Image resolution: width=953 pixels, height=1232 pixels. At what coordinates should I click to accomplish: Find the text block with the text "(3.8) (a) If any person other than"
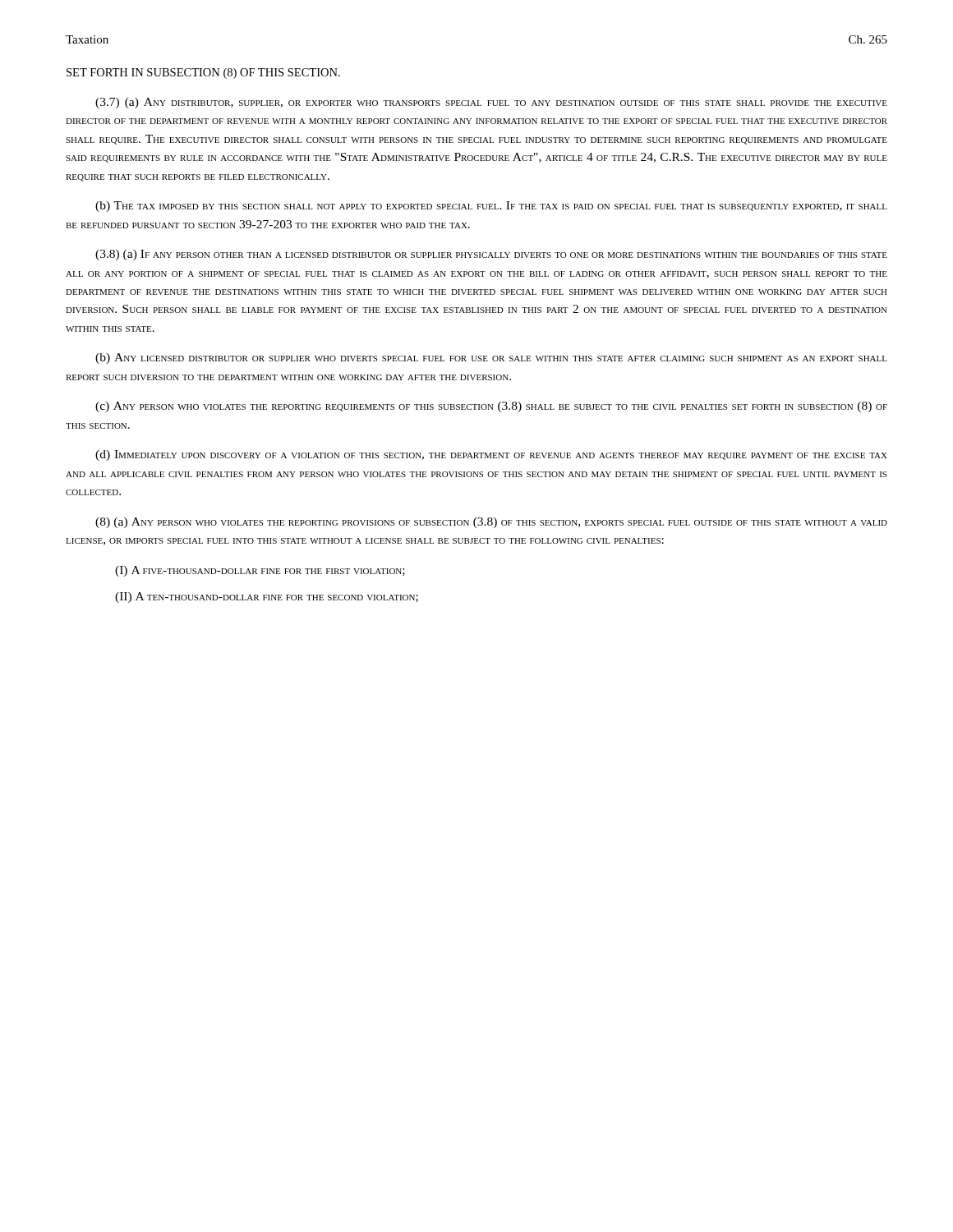[476, 290]
